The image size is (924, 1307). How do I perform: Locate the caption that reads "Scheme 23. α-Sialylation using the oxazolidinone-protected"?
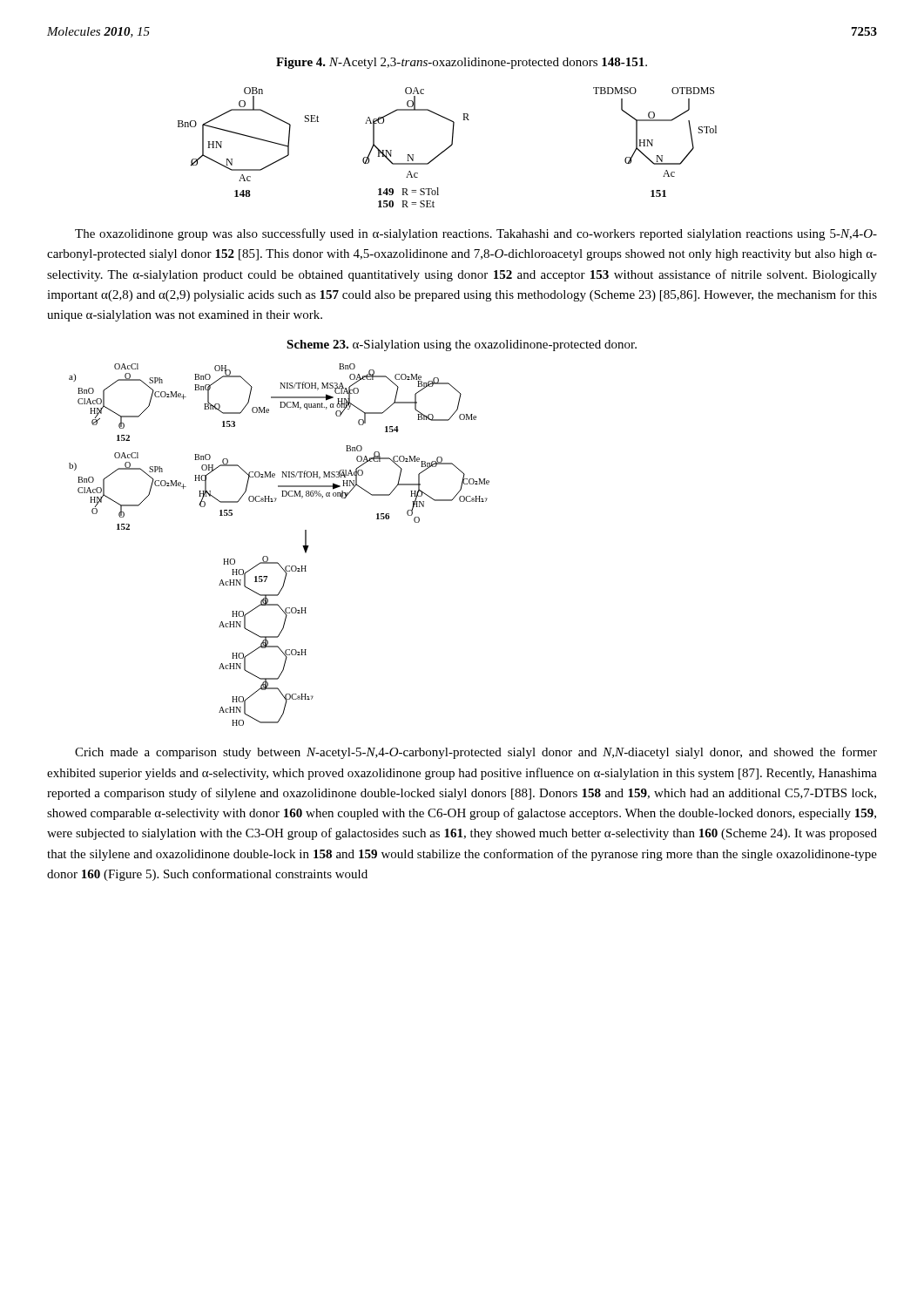point(462,344)
